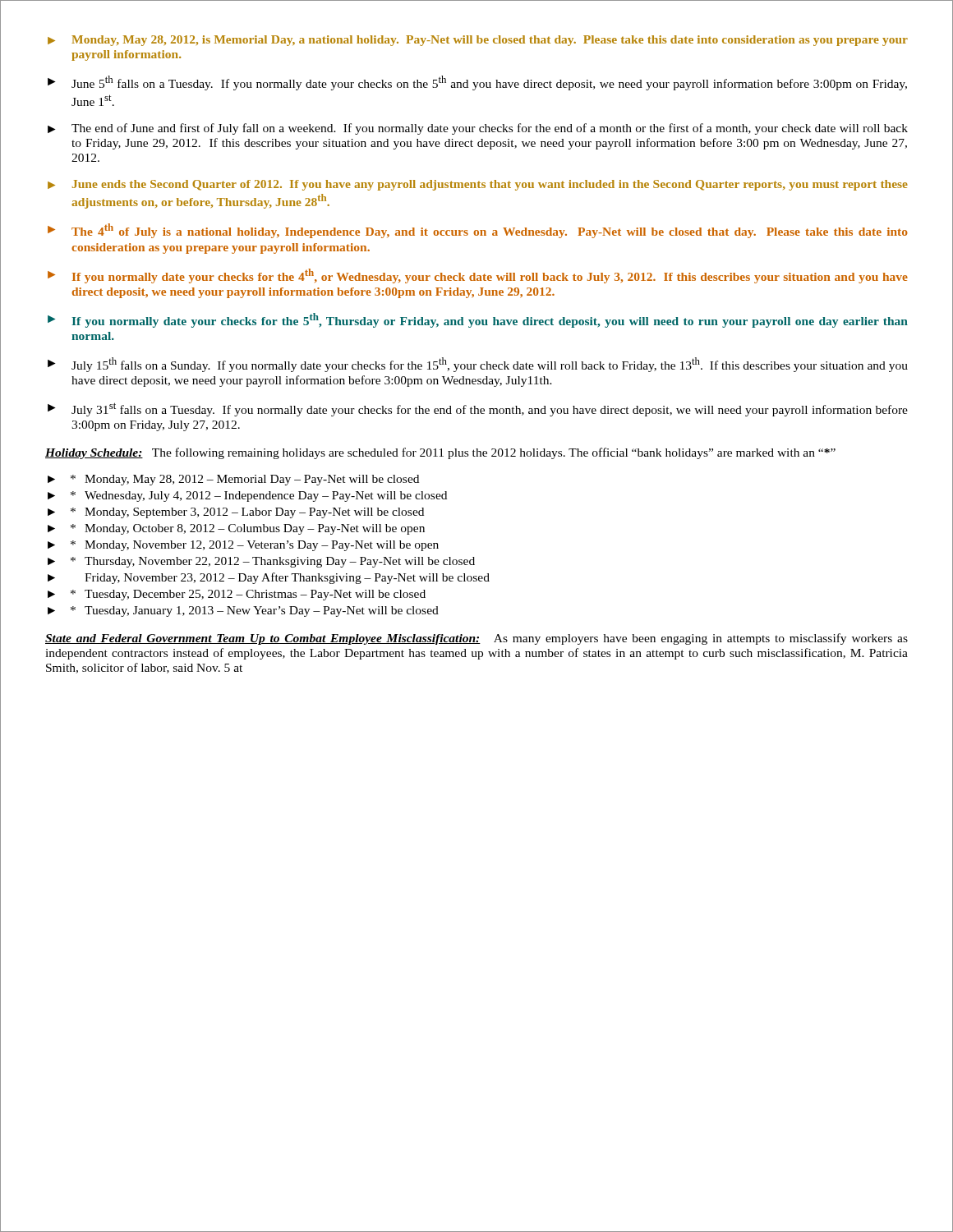Screen dimensions: 1232x953
Task: Select the text block containing "Holiday Schedule: The following remaining holidays are"
Action: 440,452
